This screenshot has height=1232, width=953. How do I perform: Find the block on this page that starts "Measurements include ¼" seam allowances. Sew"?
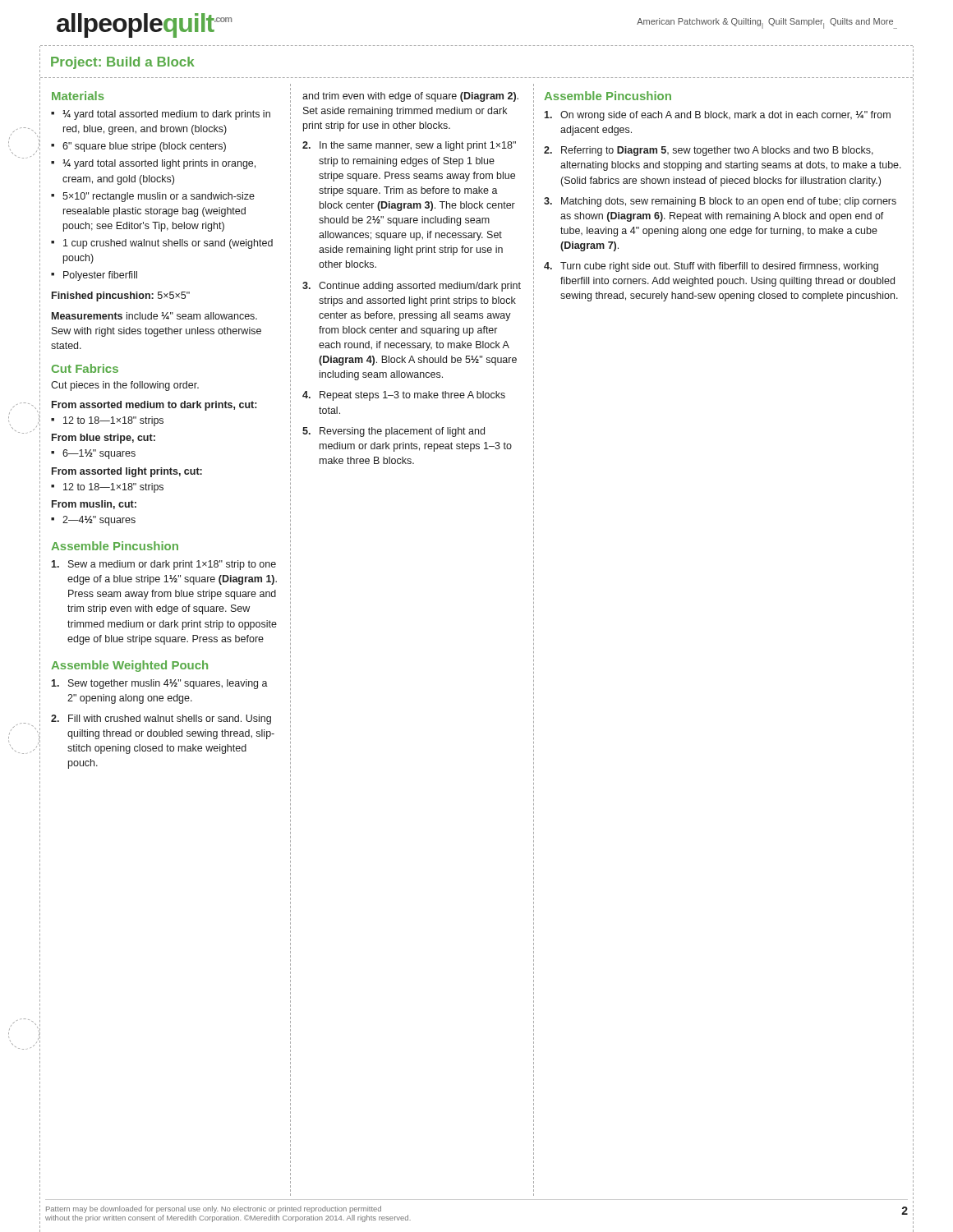[x=156, y=331]
